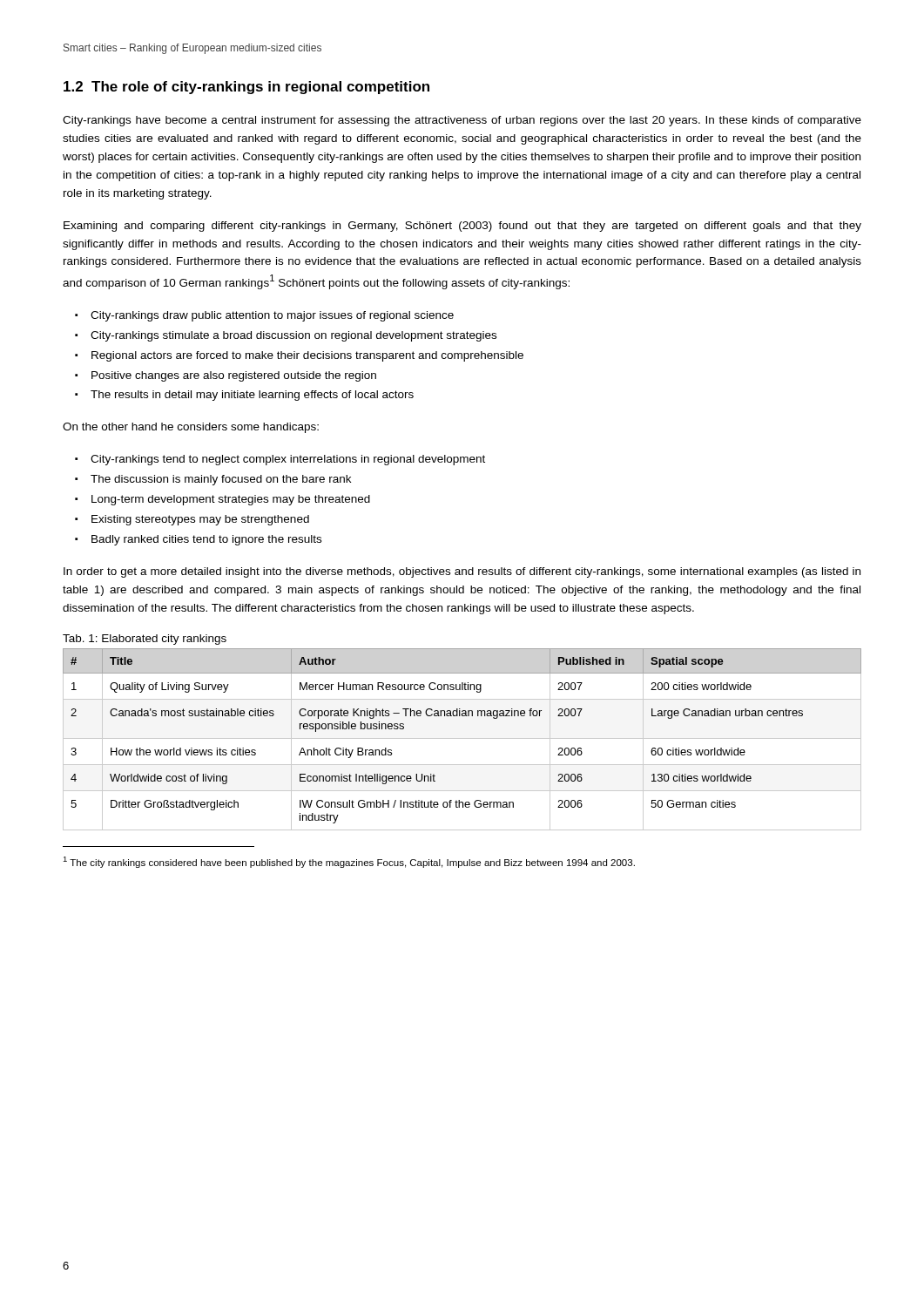Find the block on this page that starts "On the other hand he considers some"
924x1307 pixels.
(191, 427)
